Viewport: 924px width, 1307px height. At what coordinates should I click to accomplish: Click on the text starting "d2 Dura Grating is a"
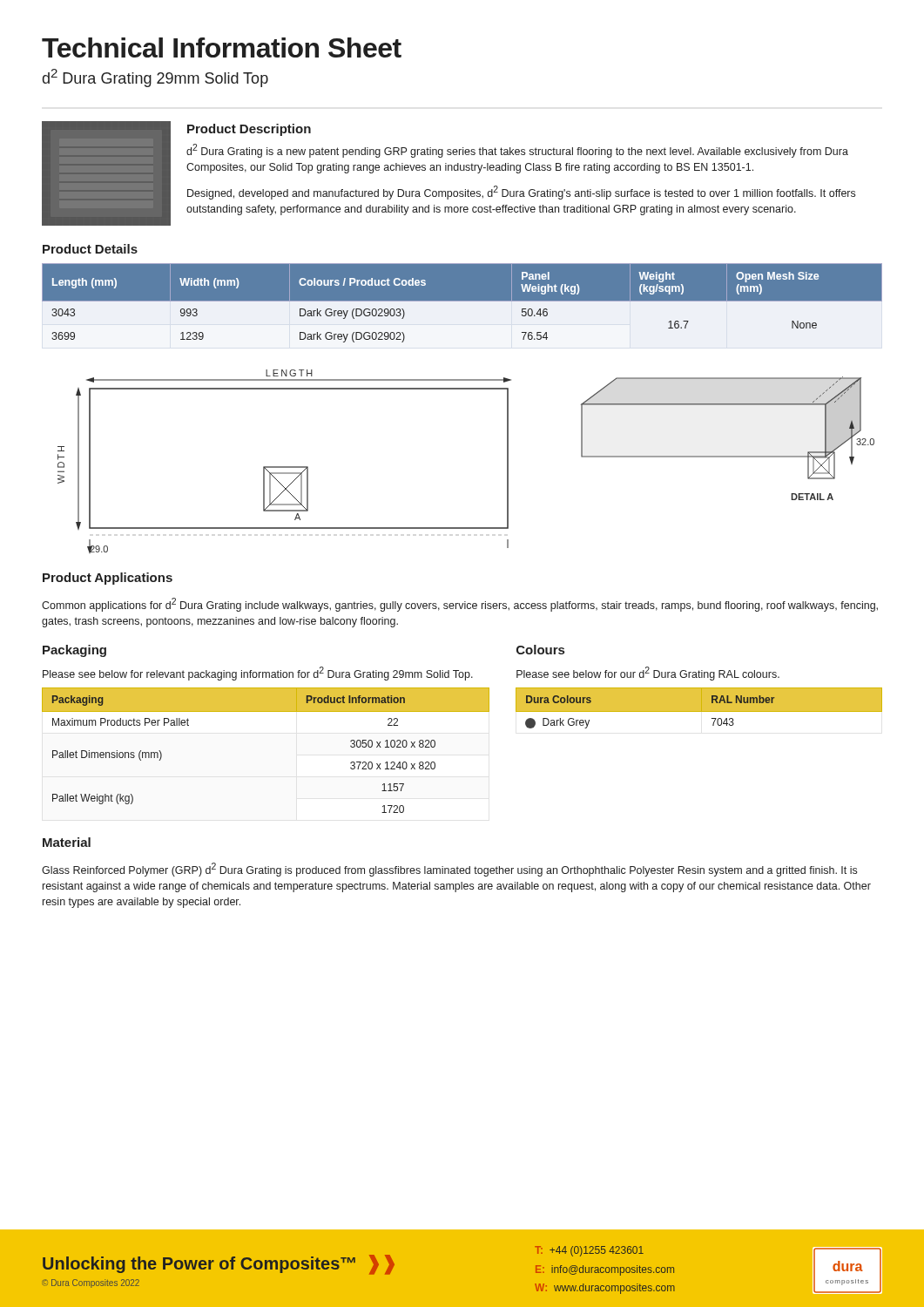534,179
